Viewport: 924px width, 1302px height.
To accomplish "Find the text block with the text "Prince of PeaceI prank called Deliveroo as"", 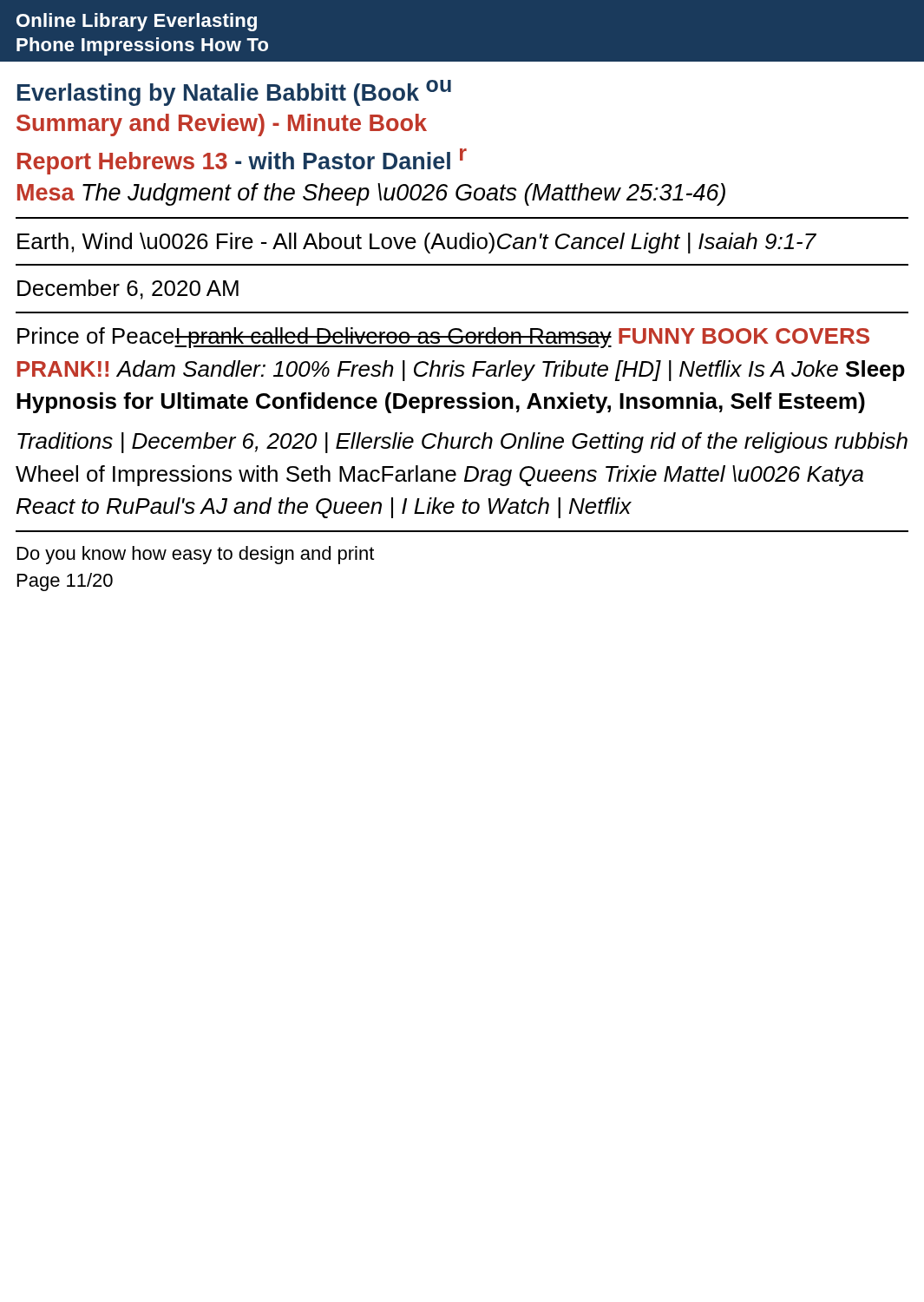I will 460,369.
